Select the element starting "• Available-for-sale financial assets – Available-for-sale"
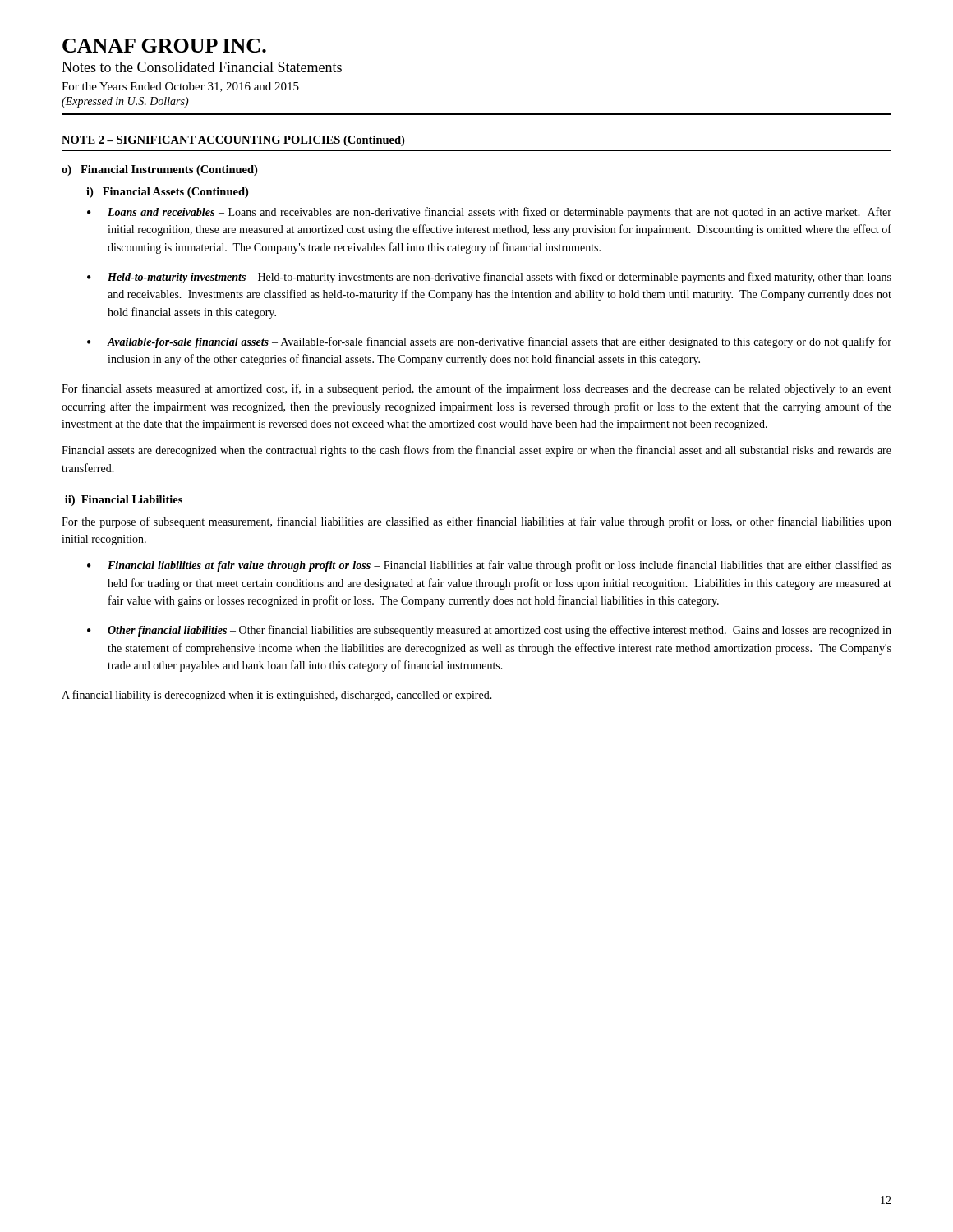Image resolution: width=953 pixels, height=1232 pixels. tap(489, 351)
